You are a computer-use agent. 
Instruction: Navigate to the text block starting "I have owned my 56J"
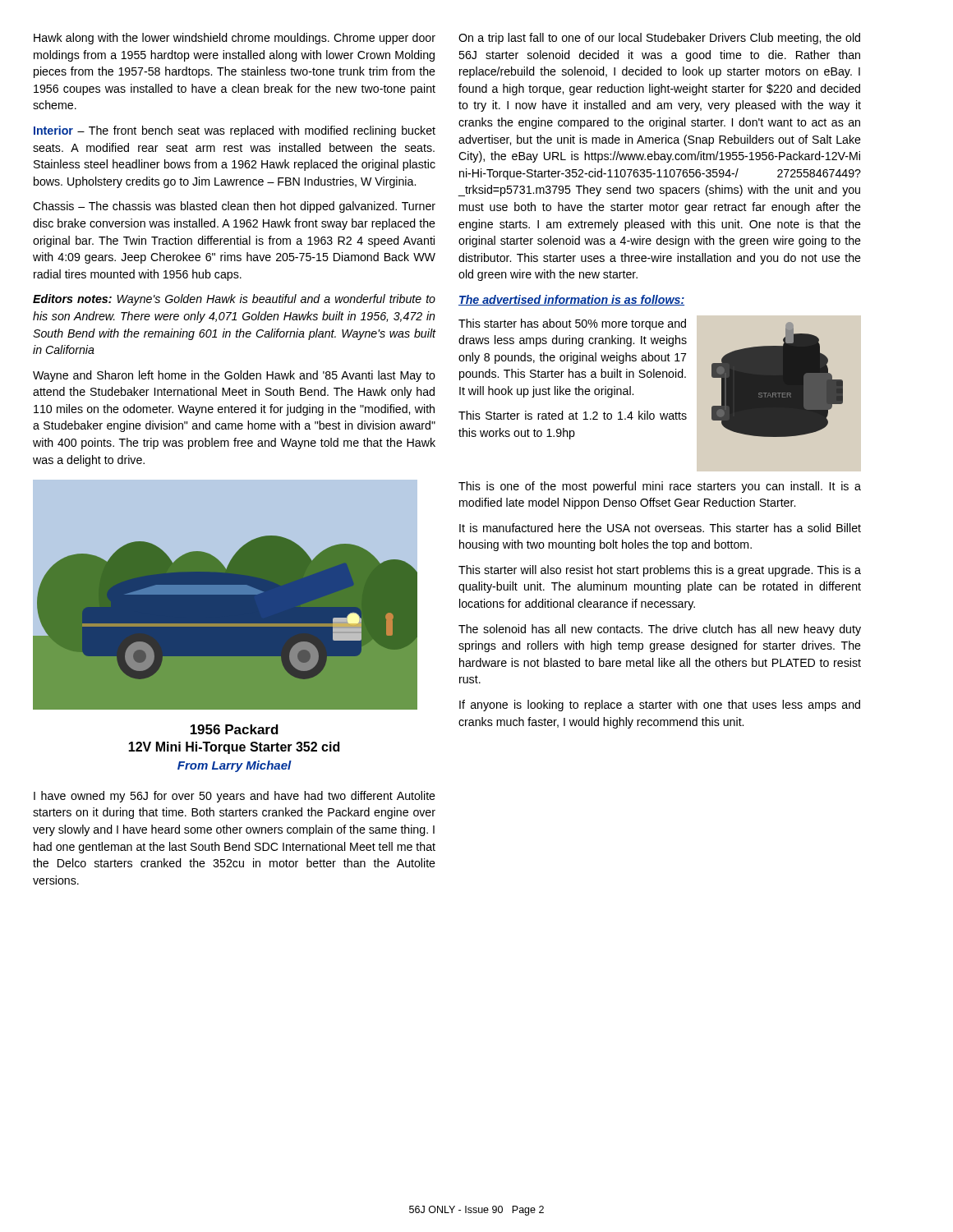coord(234,838)
